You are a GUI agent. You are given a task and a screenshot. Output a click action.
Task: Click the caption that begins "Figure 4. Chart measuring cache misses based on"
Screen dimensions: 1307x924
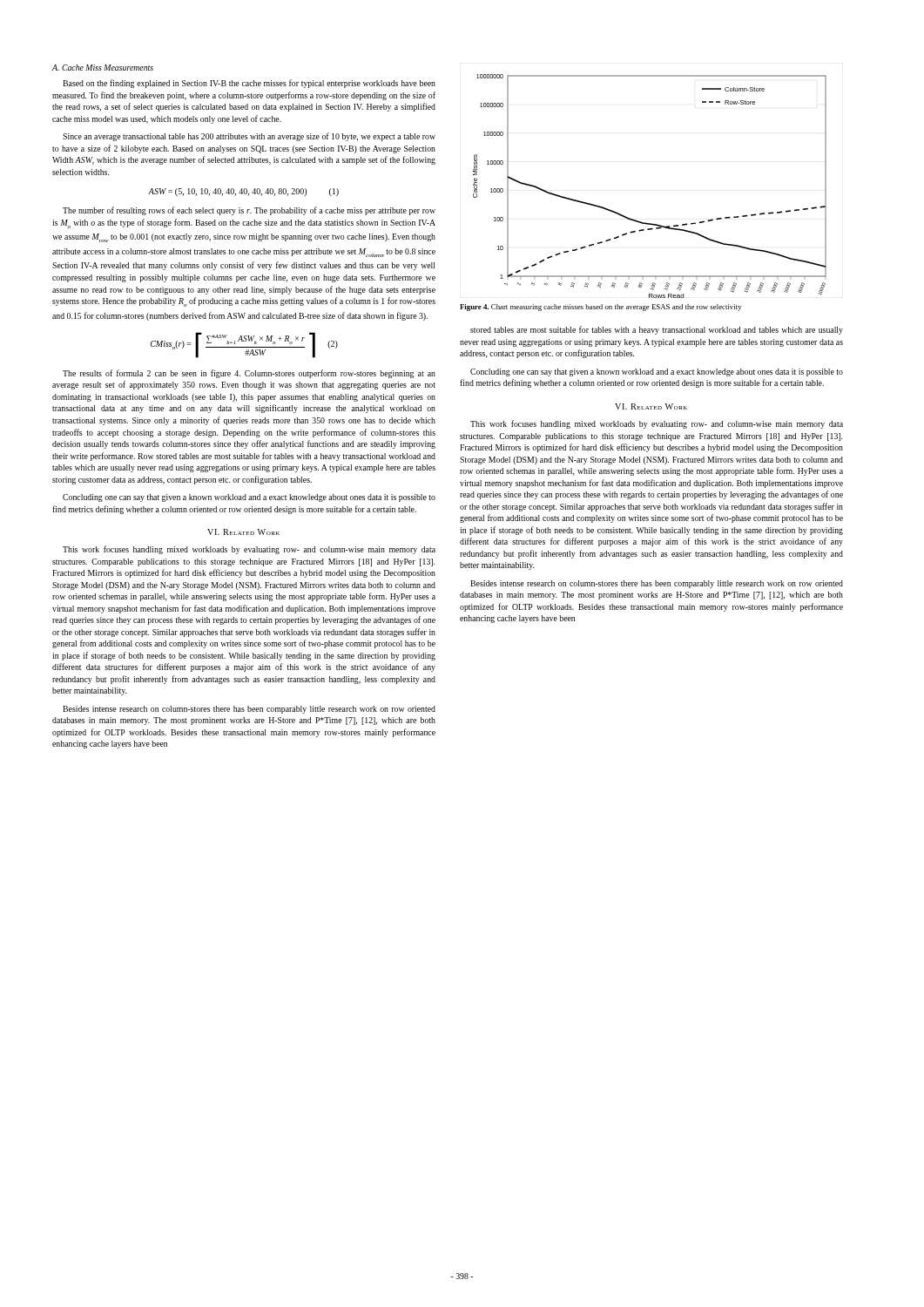[x=651, y=307]
